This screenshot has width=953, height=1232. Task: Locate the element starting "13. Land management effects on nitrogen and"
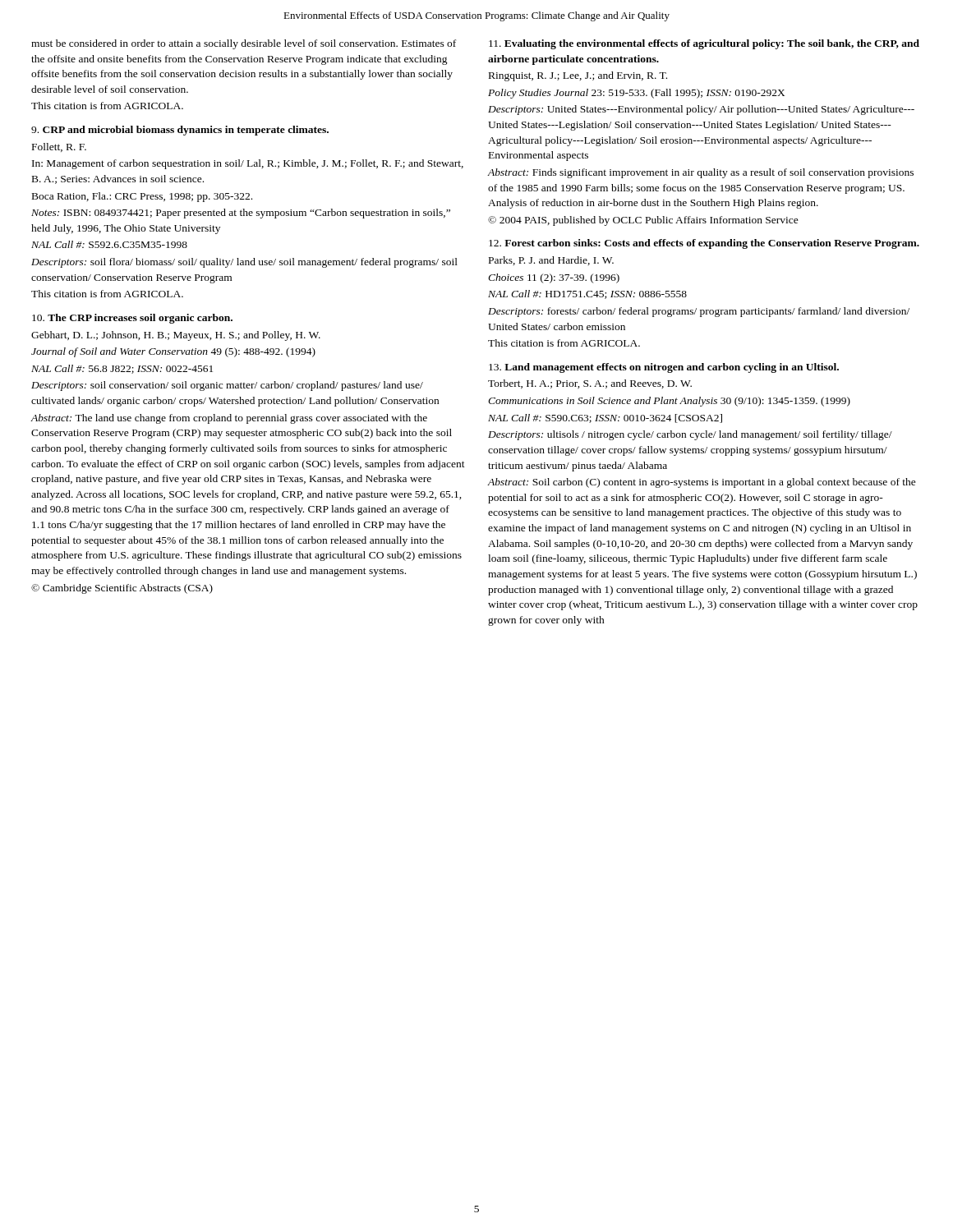click(705, 367)
